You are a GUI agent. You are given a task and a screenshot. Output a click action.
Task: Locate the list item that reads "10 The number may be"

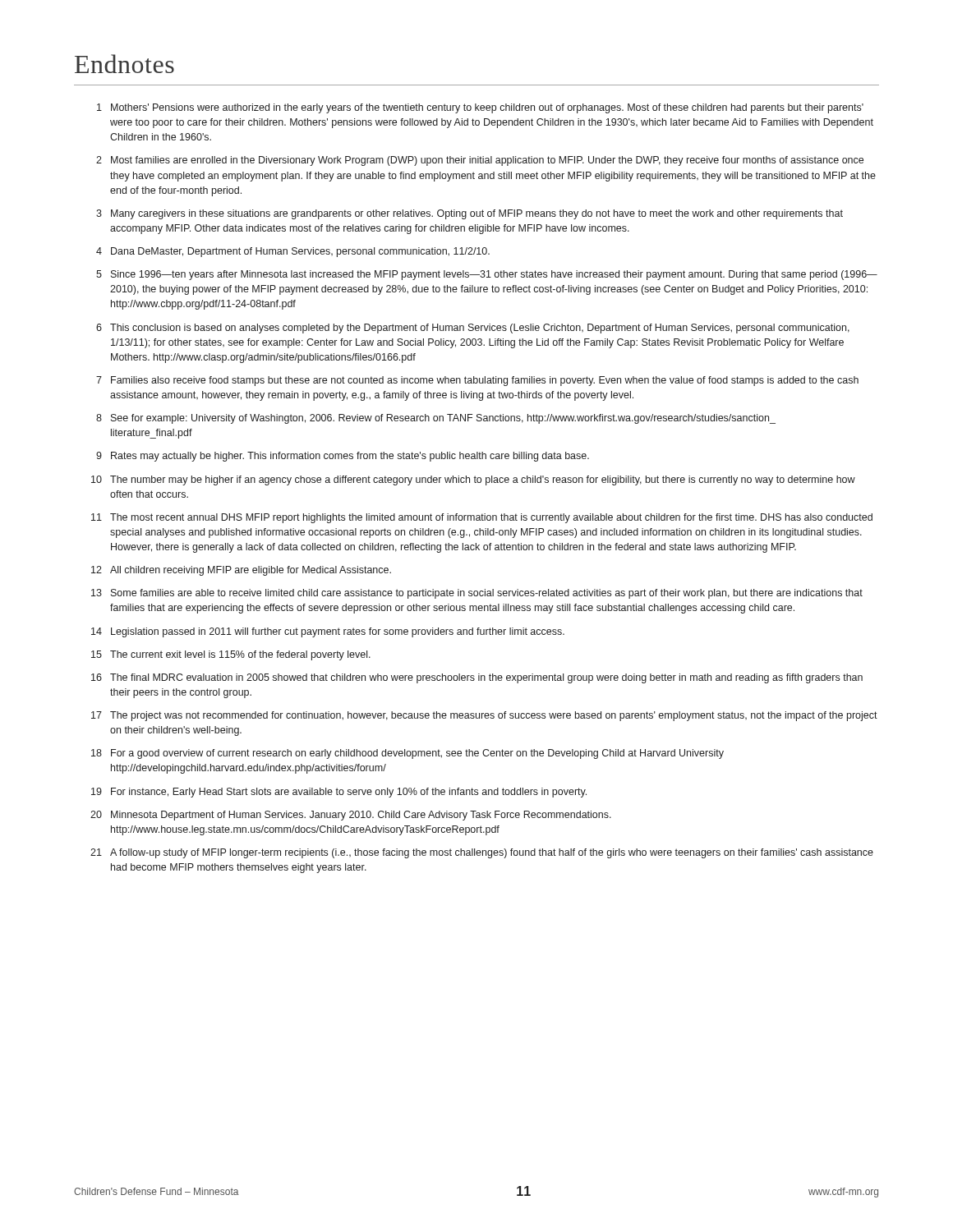pyautogui.click(x=476, y=487)
